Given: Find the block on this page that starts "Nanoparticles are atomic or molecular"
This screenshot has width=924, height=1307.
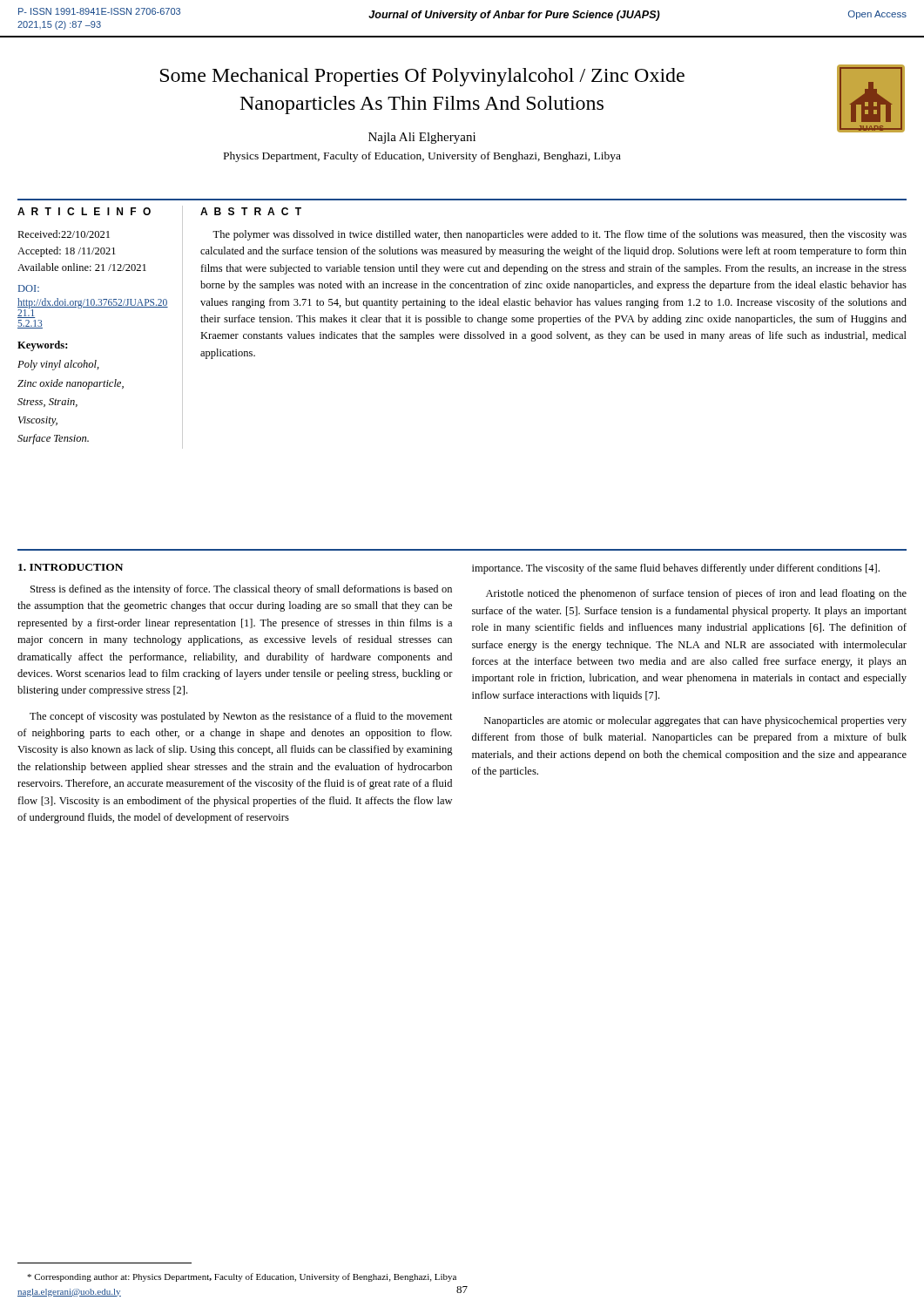Looking at the screenshot, I should coord(689,746).
